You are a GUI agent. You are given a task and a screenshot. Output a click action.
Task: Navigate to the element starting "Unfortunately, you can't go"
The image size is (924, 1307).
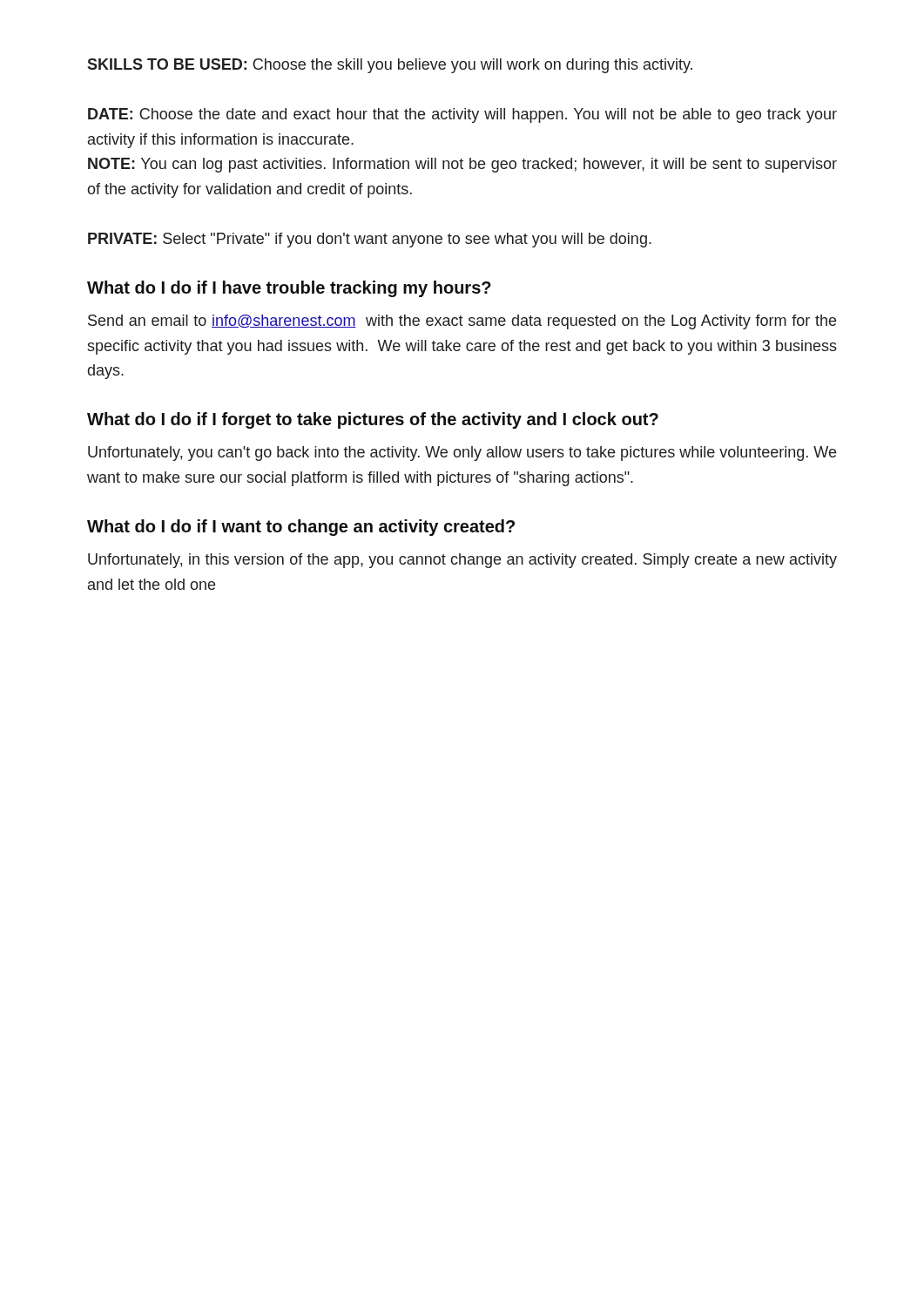pos(462,465)
